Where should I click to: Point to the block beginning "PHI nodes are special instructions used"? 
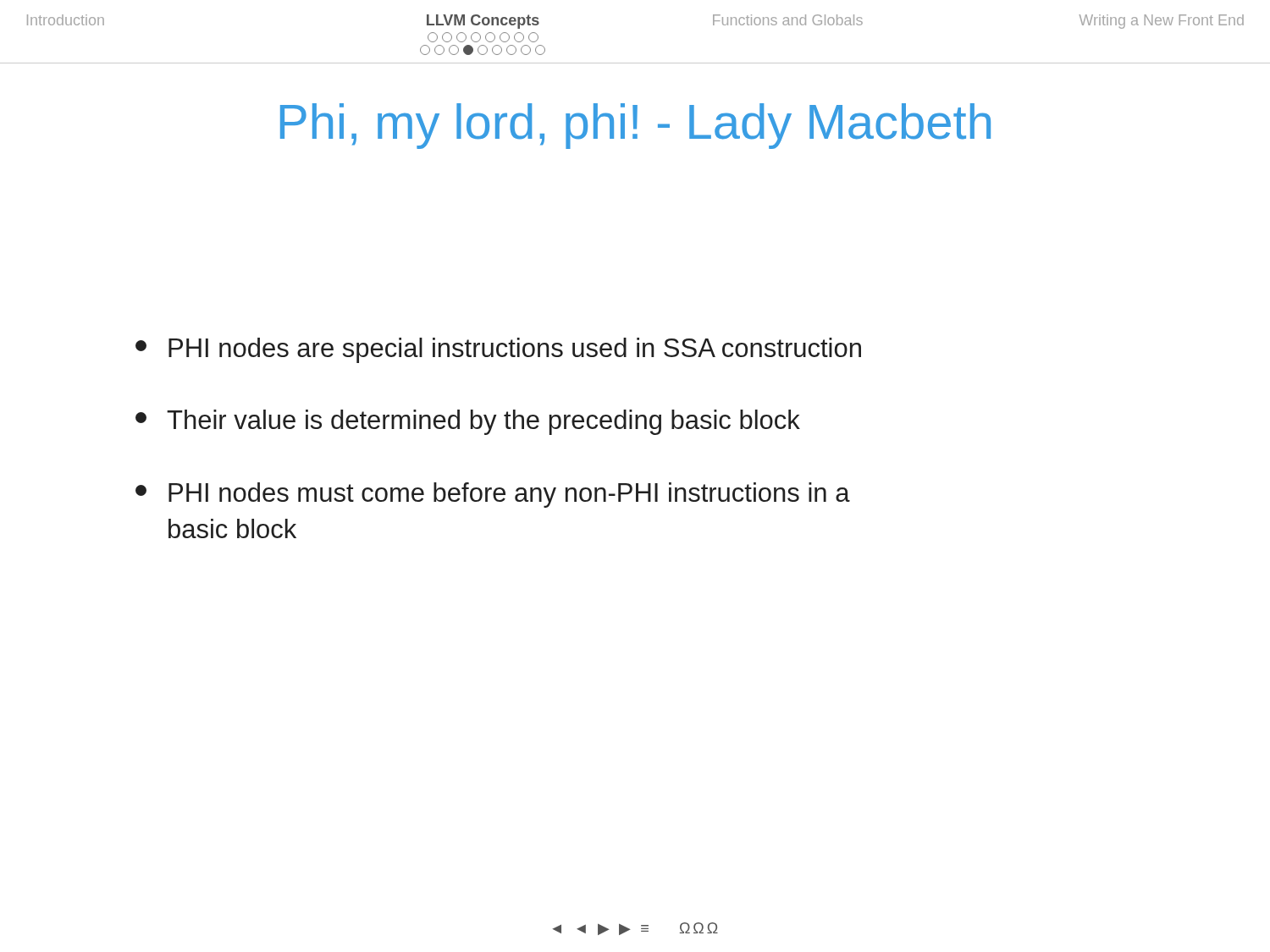tap(499, 348)
